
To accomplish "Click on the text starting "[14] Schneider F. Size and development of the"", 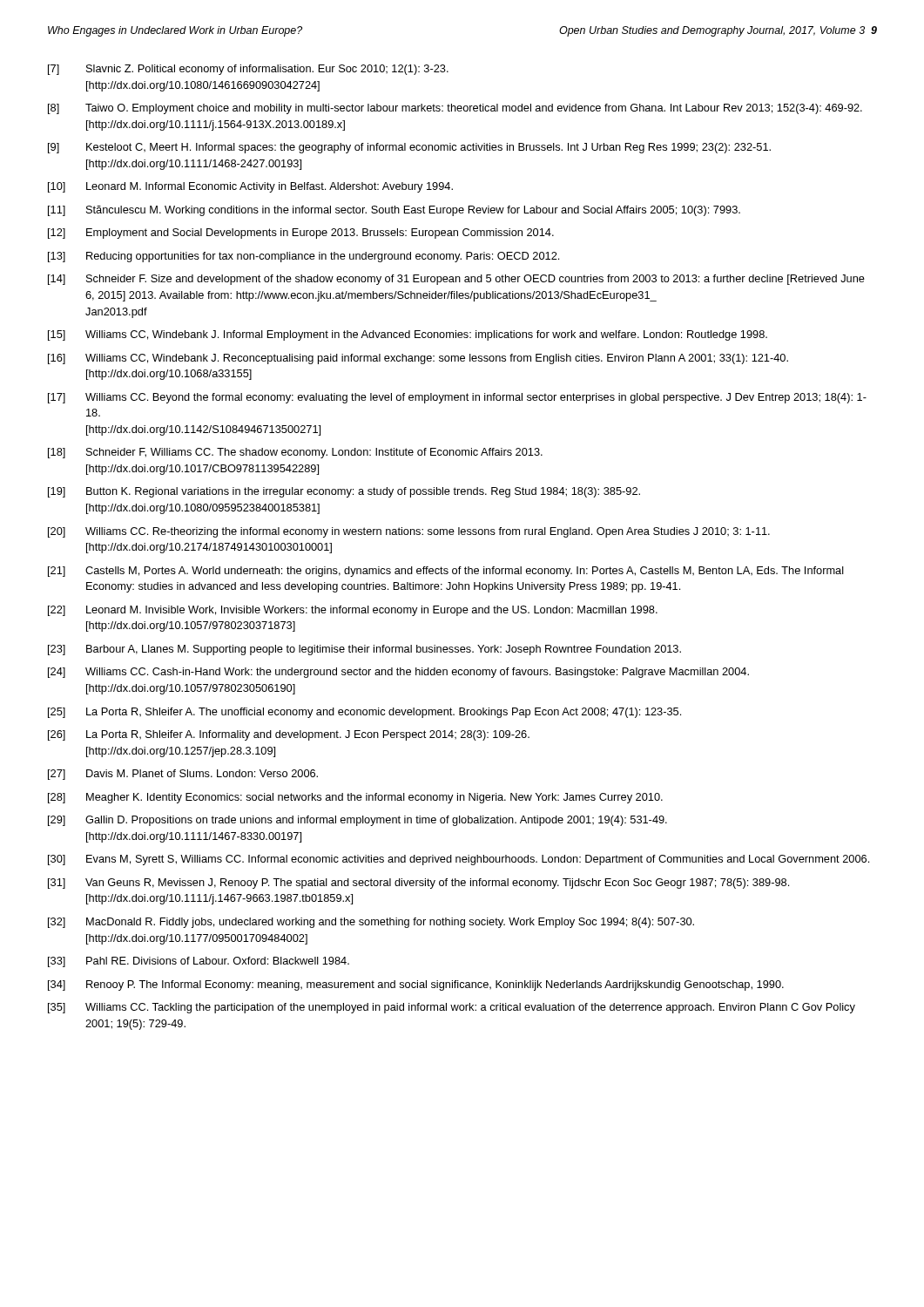I will point(462,296).
